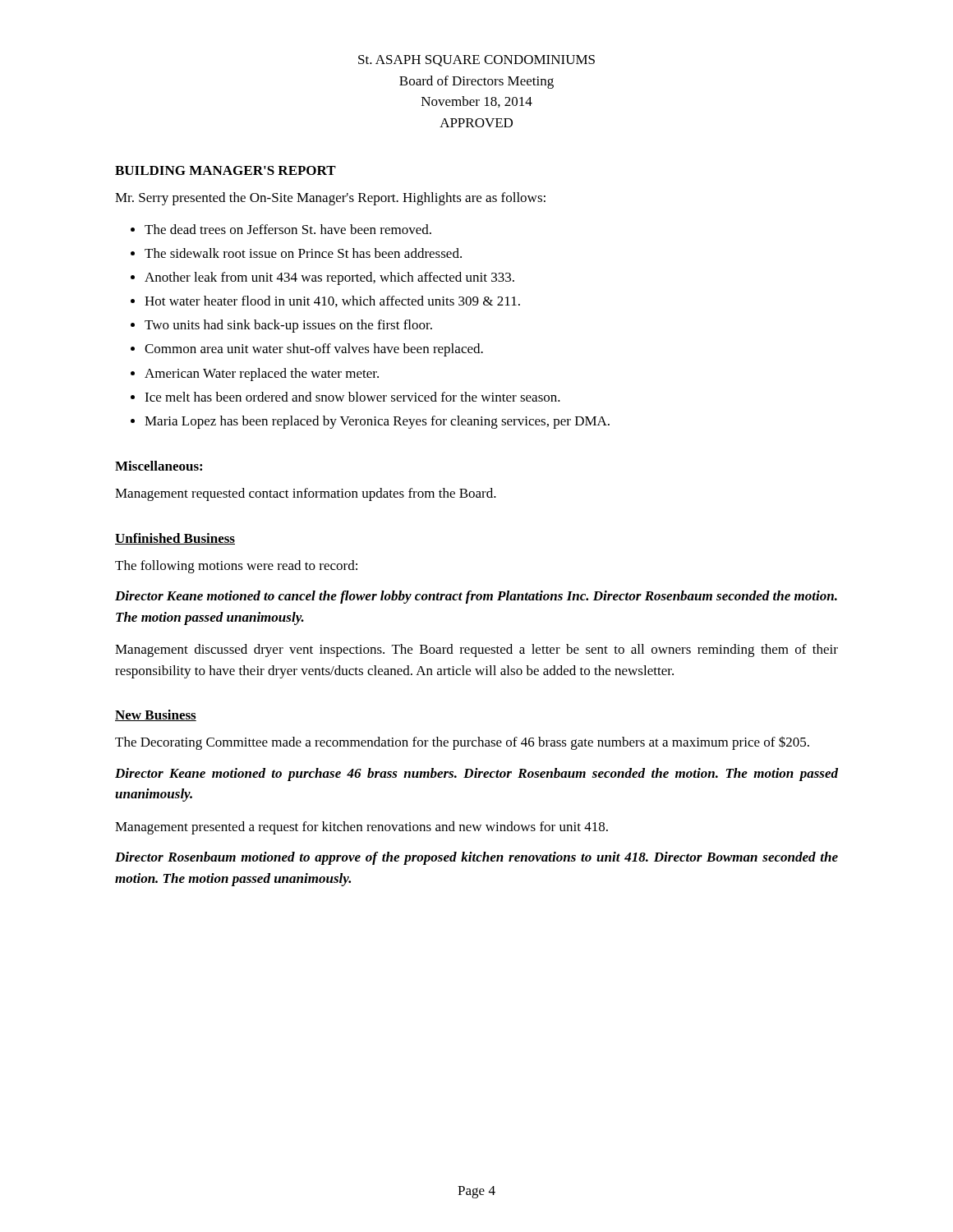Locate the element starting "Ice melt has"
This screenshot has width=953, height=1232.
tap(353, 397)
